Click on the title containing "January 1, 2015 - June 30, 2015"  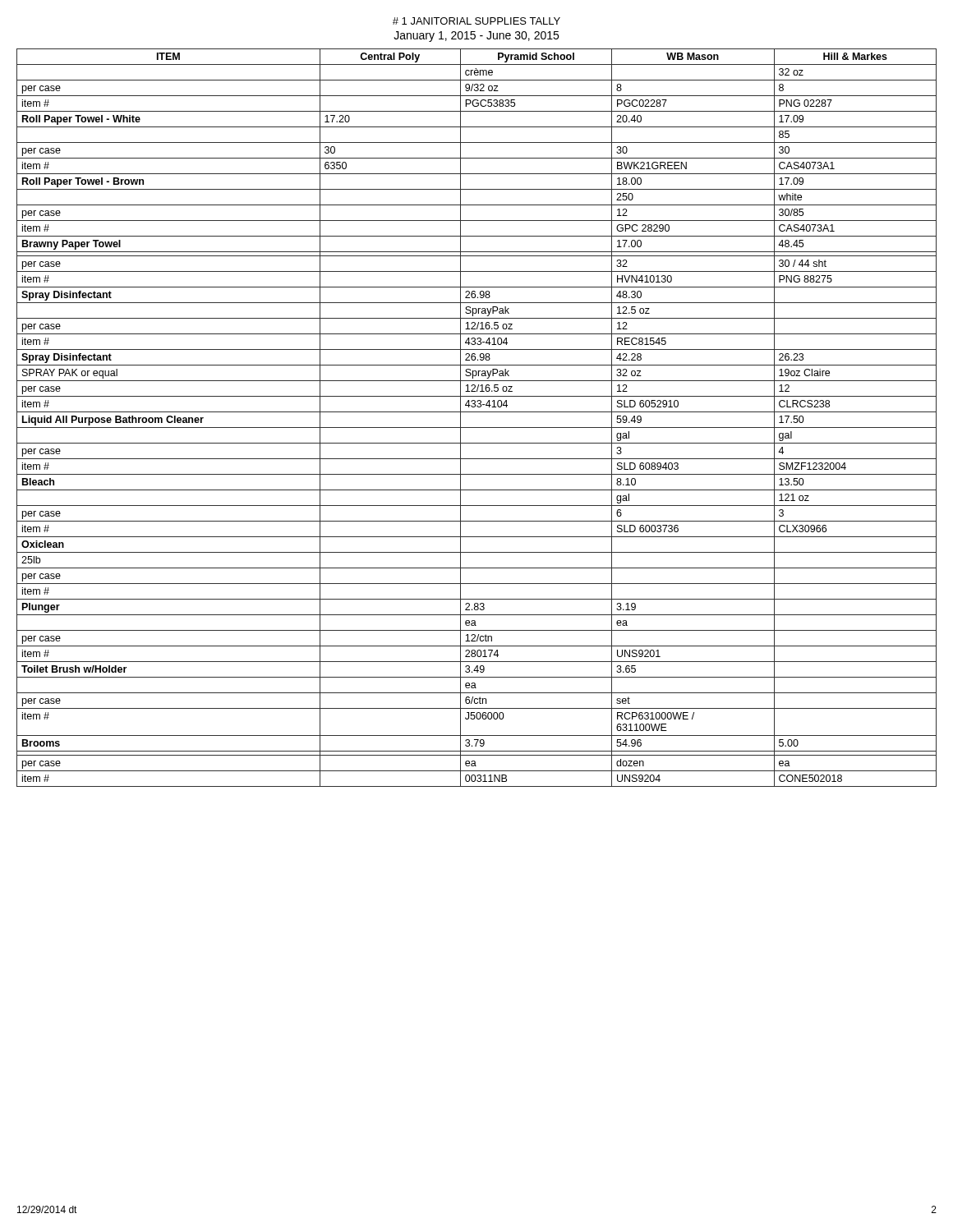[476, 35]
